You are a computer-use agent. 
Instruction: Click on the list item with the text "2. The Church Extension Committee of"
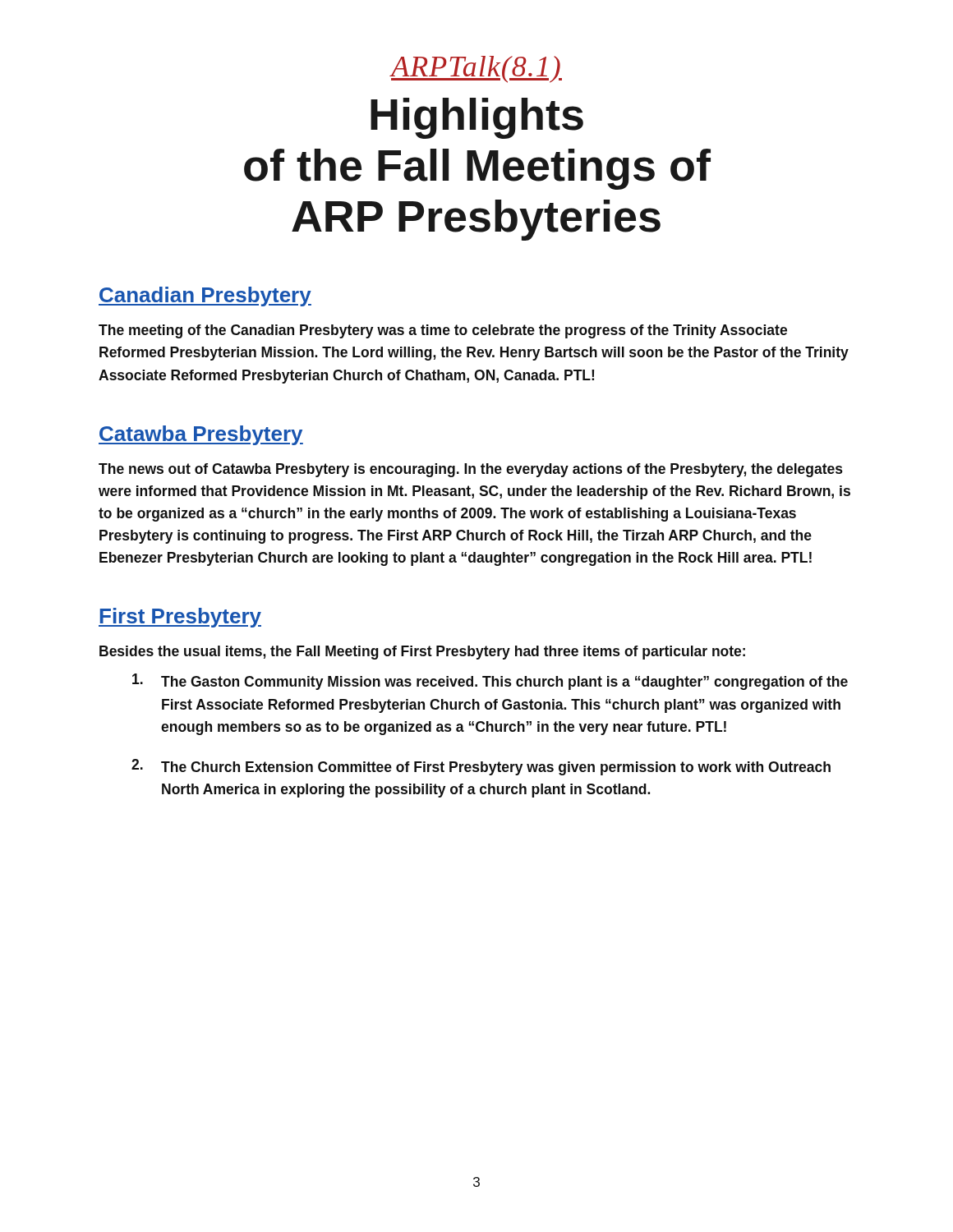pyautogui.click(x=493, y=779)
